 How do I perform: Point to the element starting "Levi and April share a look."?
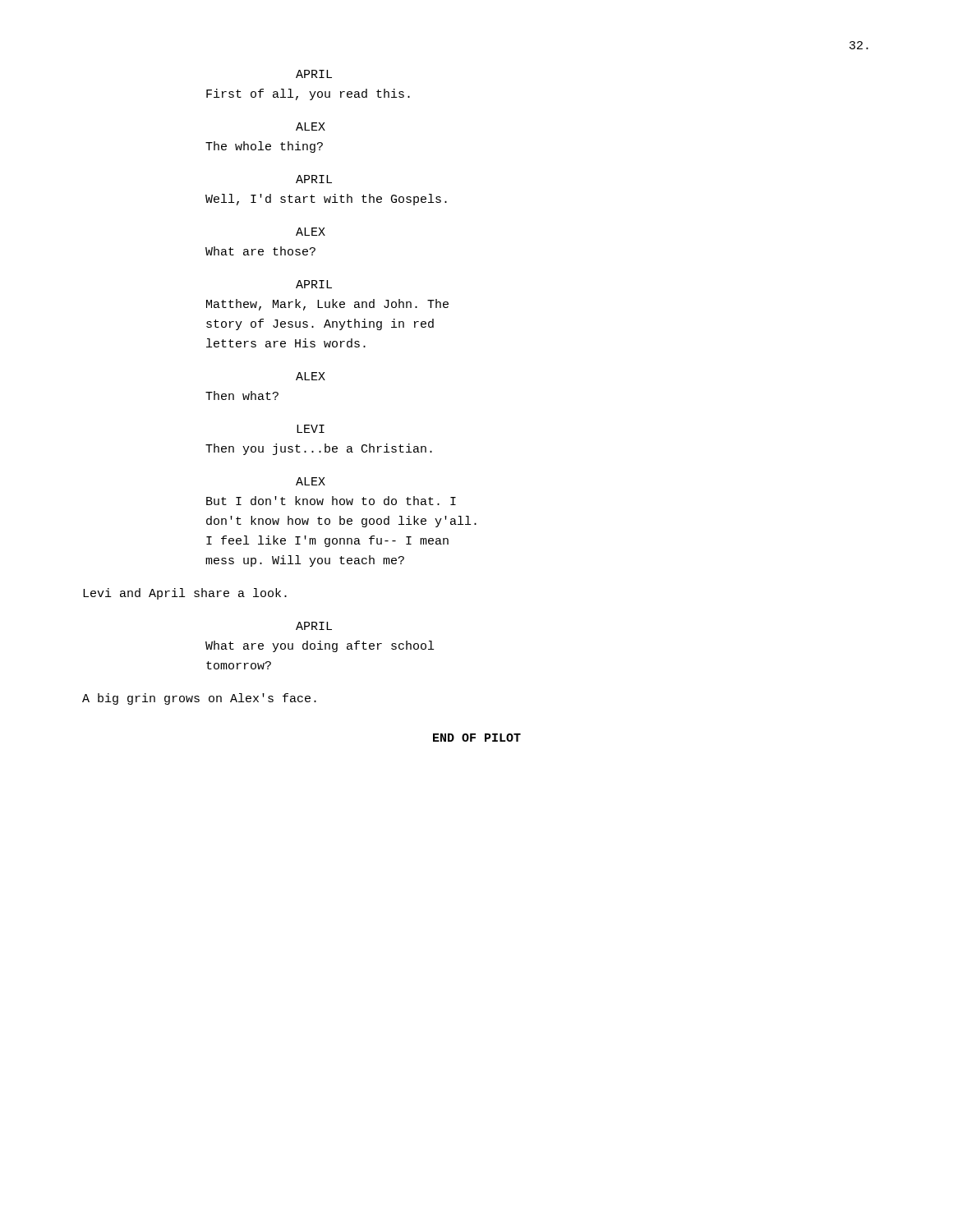tap(185, 594)
